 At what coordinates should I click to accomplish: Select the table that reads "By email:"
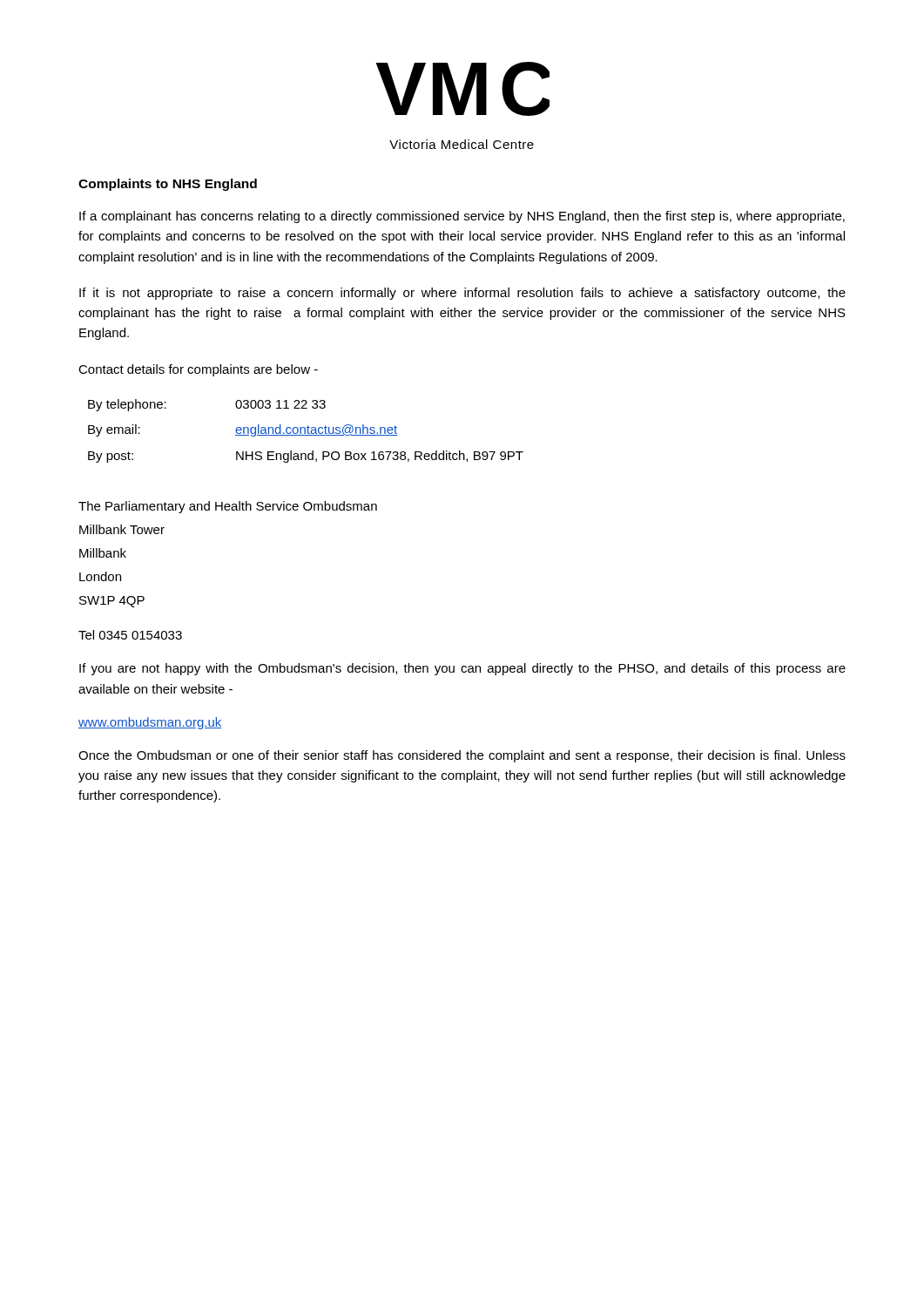pos(462,430)
